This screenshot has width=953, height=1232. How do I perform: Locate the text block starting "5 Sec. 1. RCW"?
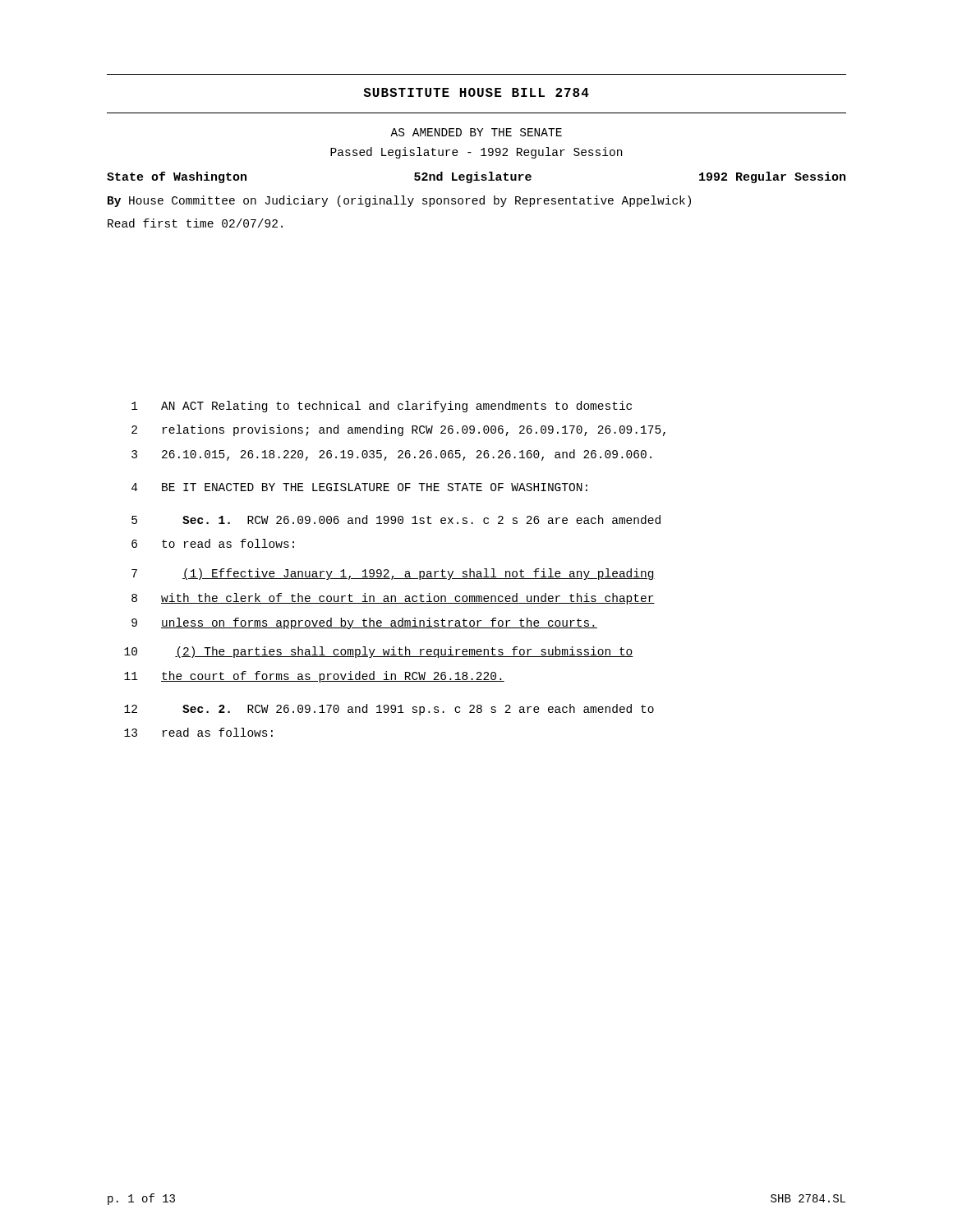[x=476, y=521]
